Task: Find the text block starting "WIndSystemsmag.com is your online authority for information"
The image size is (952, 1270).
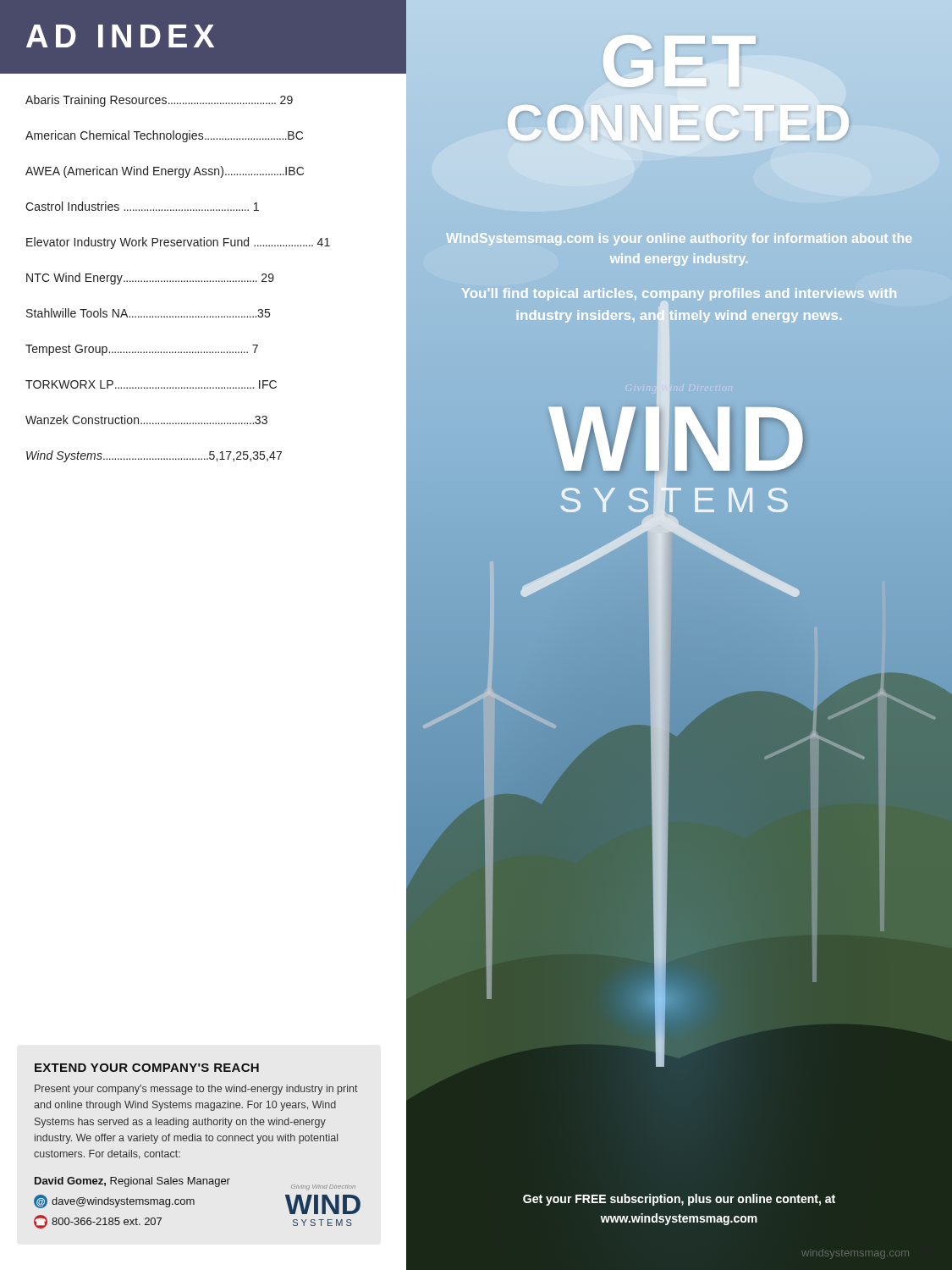Action: tap(679, 239)
